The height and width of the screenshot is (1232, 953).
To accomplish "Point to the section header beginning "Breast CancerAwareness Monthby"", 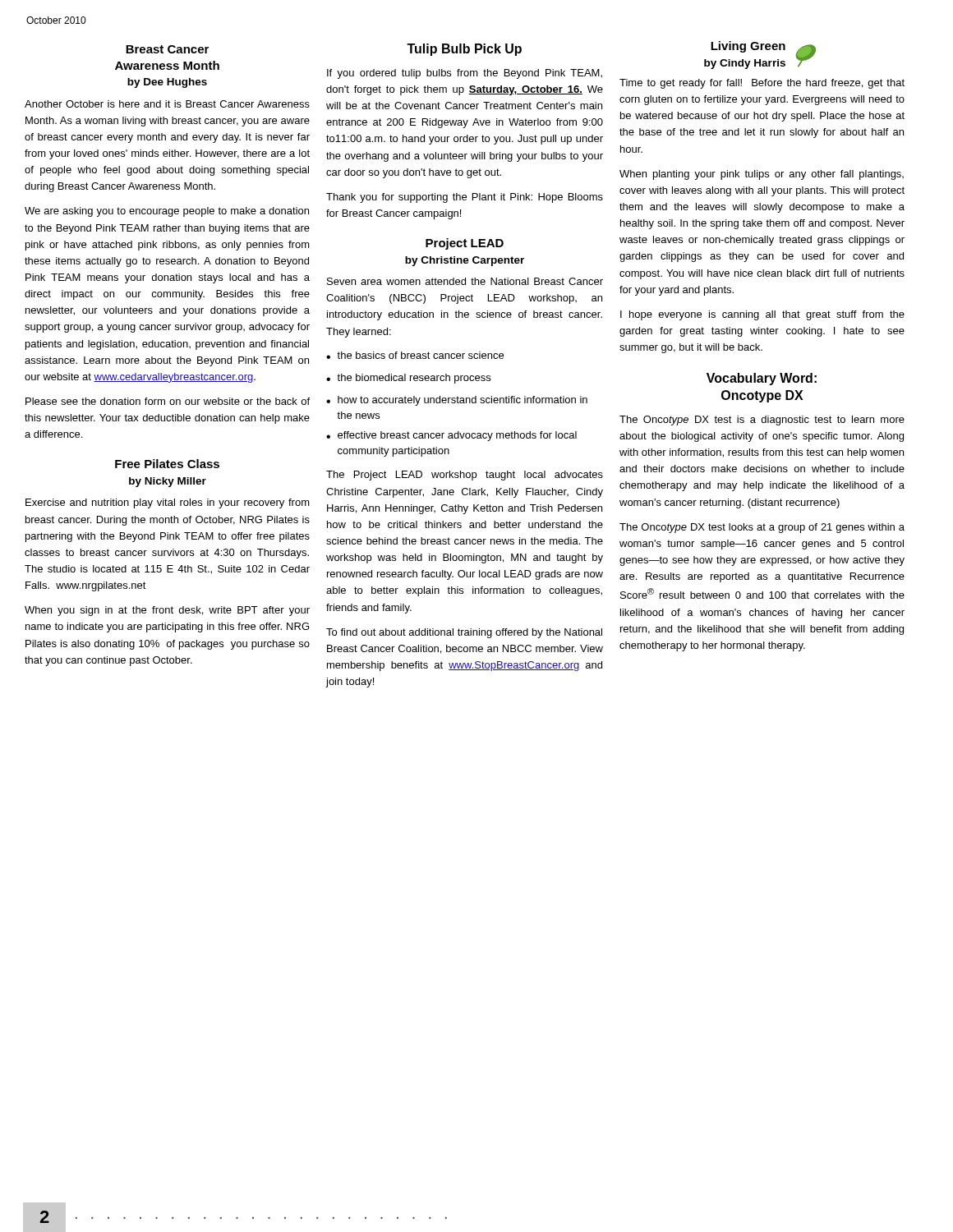I will (167, 65).
